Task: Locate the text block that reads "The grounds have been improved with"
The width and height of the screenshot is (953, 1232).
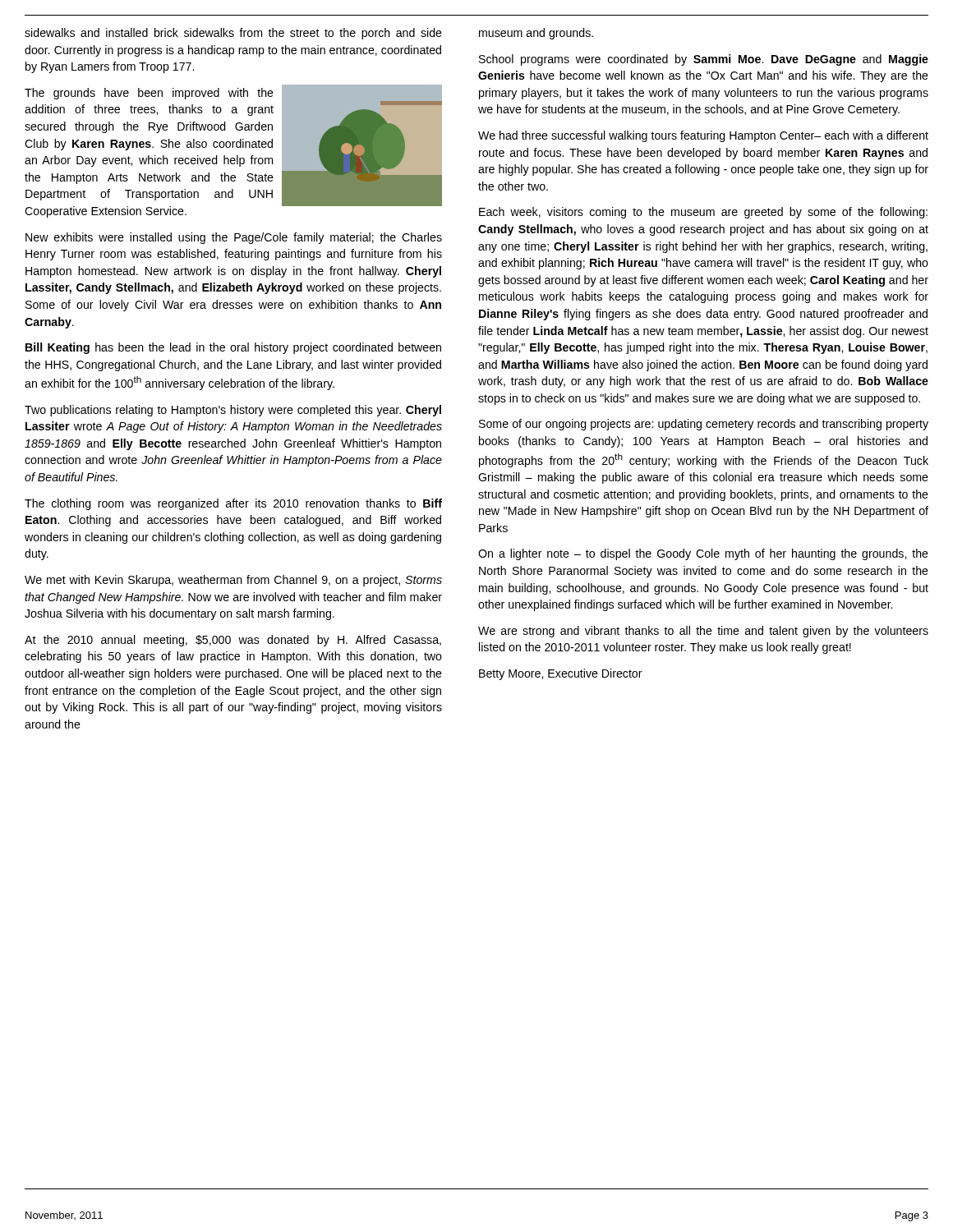Action: point(233,151)
